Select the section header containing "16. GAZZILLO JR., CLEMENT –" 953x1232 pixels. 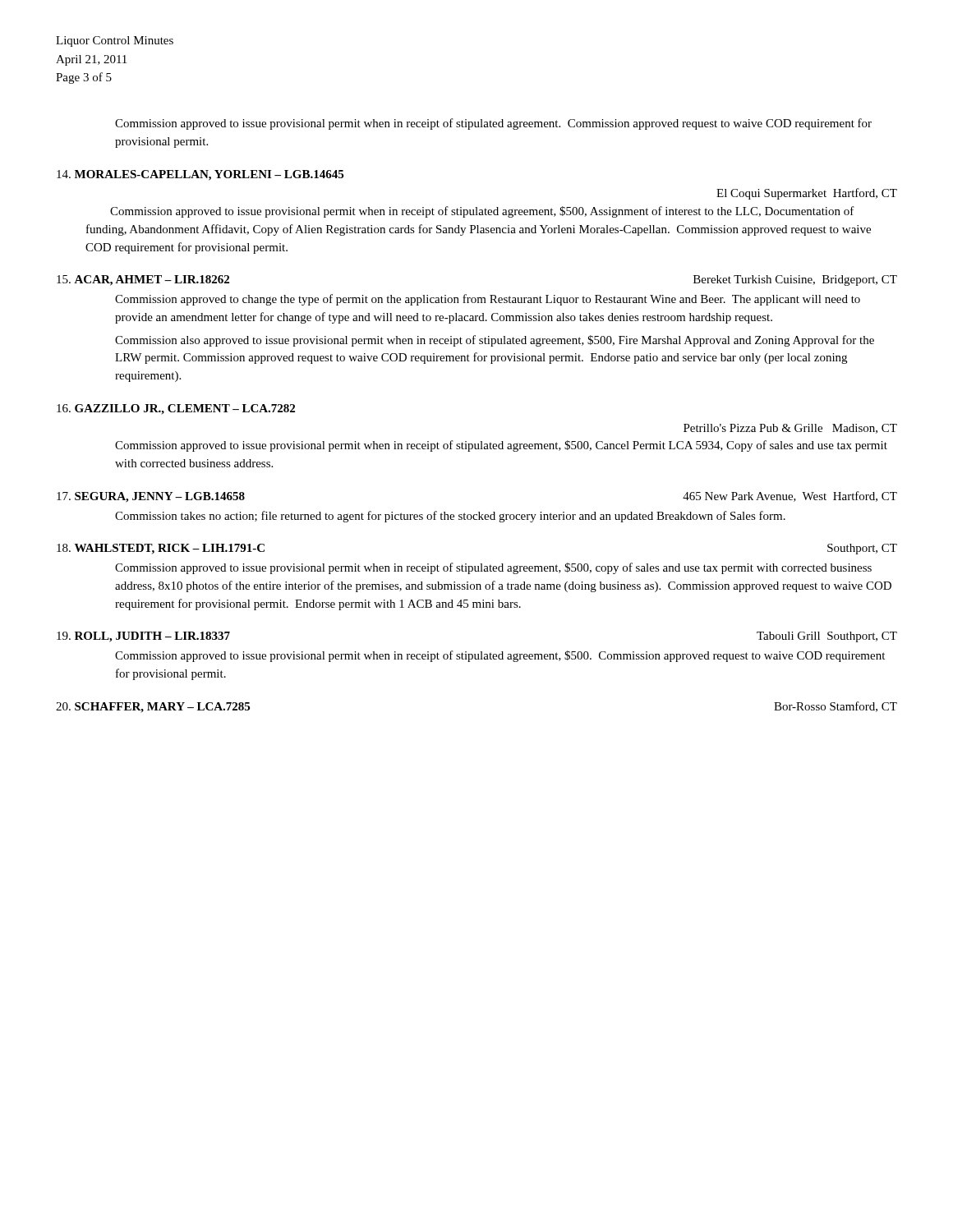pyautogui.click(x=176, y=408)
